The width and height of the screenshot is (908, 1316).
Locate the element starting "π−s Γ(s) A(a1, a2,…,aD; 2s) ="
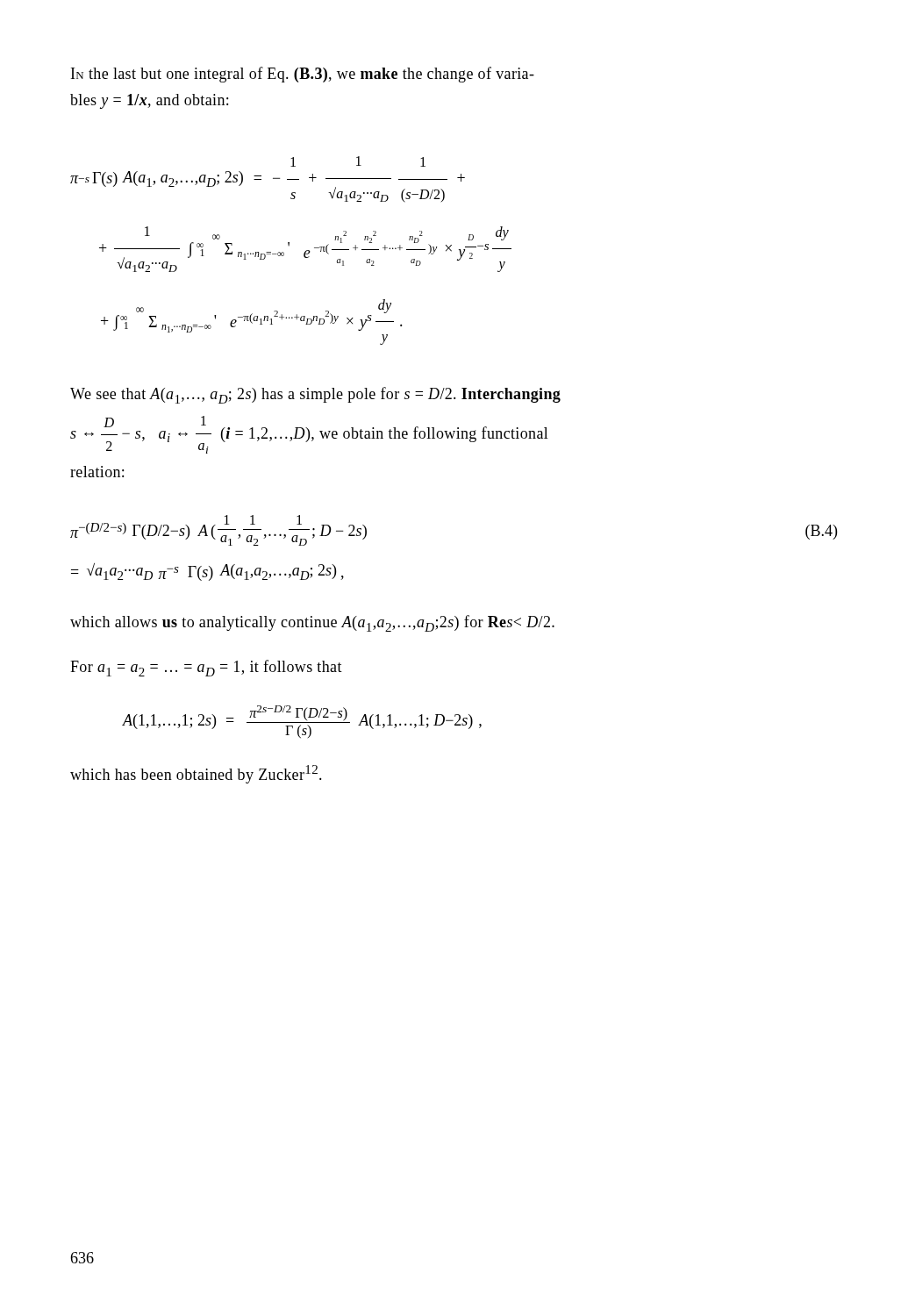pos(454,250)
